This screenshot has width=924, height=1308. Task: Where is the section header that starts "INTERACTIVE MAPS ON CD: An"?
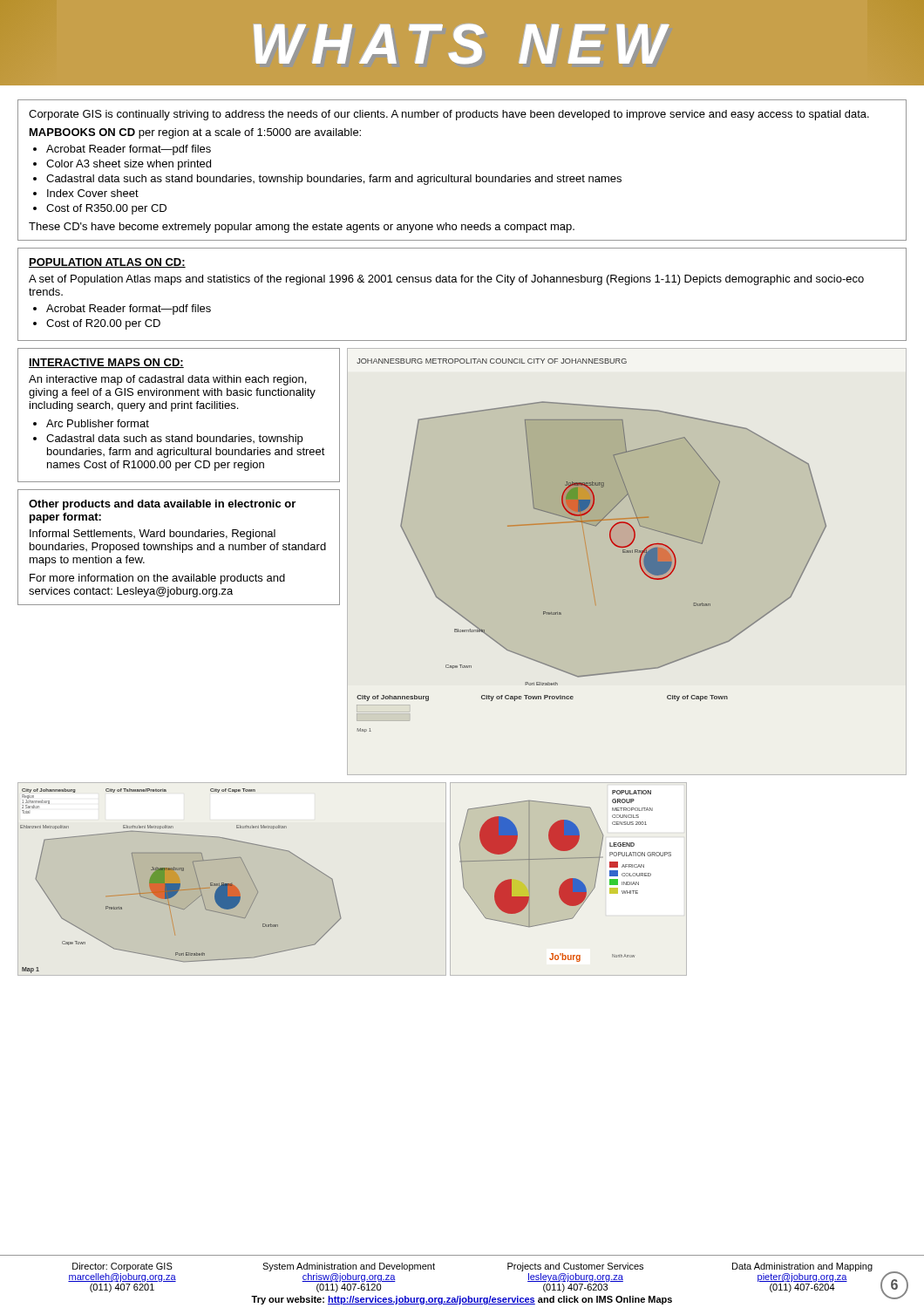click(x=179, y=413)
